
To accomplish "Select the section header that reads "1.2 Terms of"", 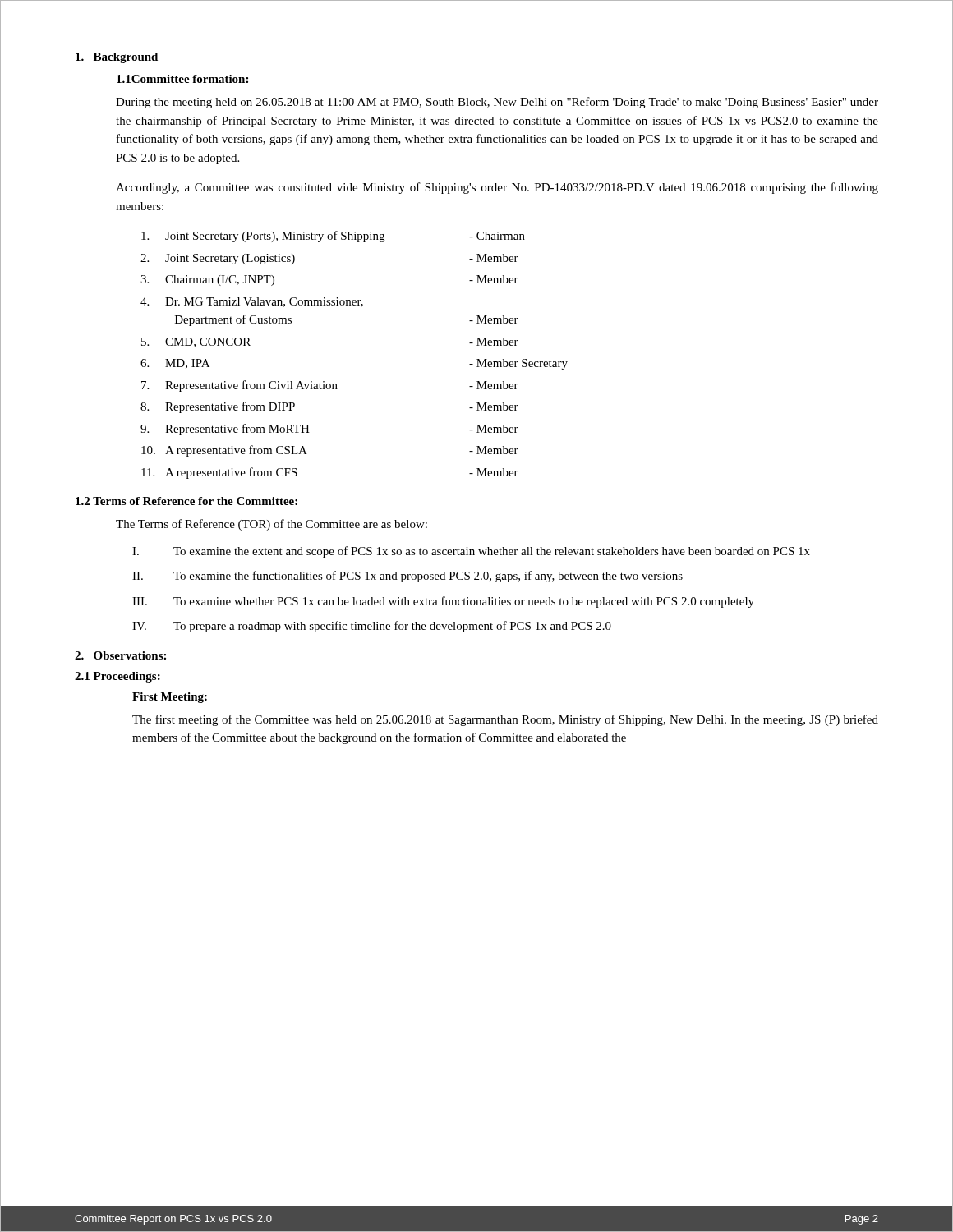I will [x=187, y=501].
